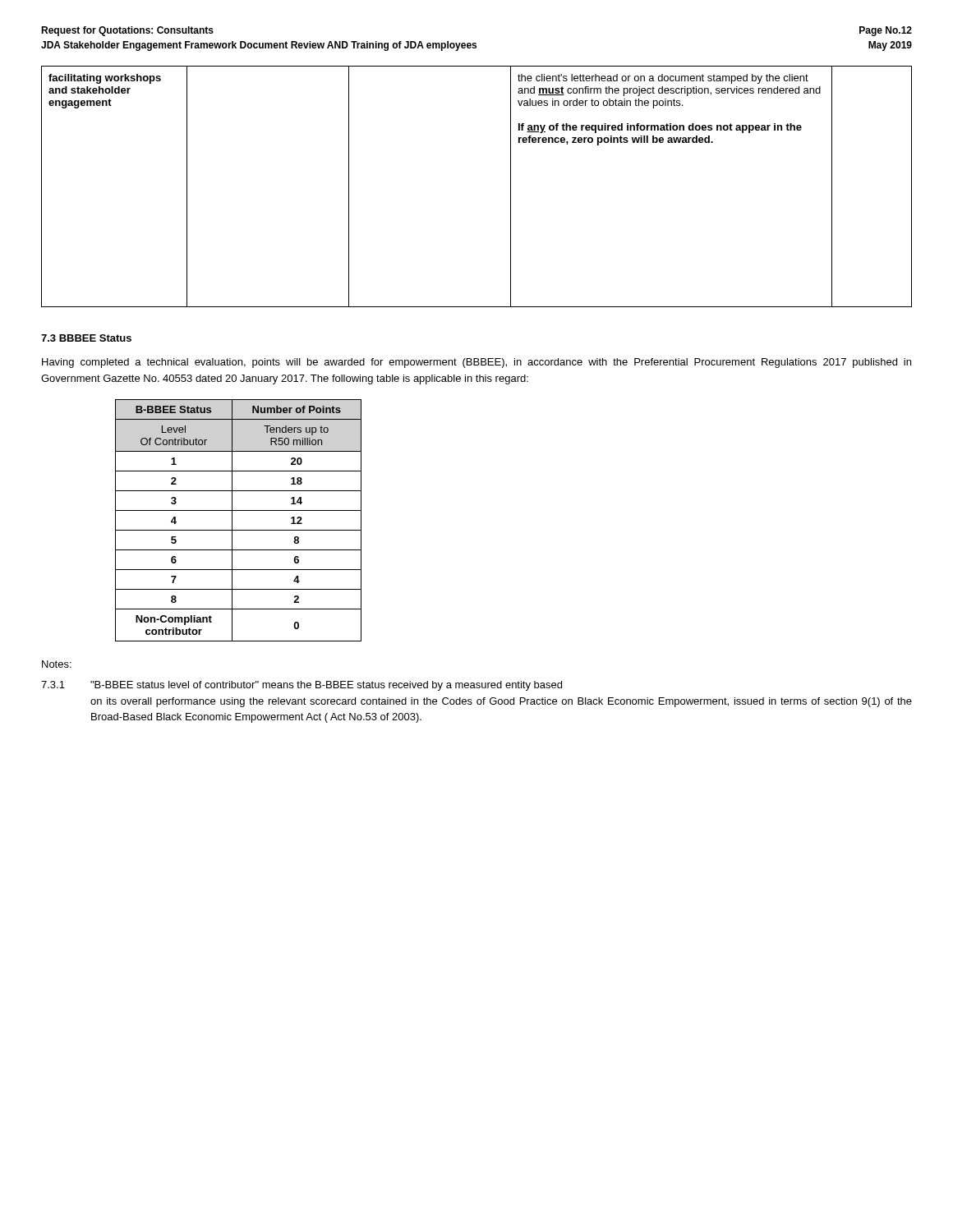Point to the text starting "7.3 BBBEE Status"
This screenshot has height=1232, width=953.
click(x=86, y=338)
